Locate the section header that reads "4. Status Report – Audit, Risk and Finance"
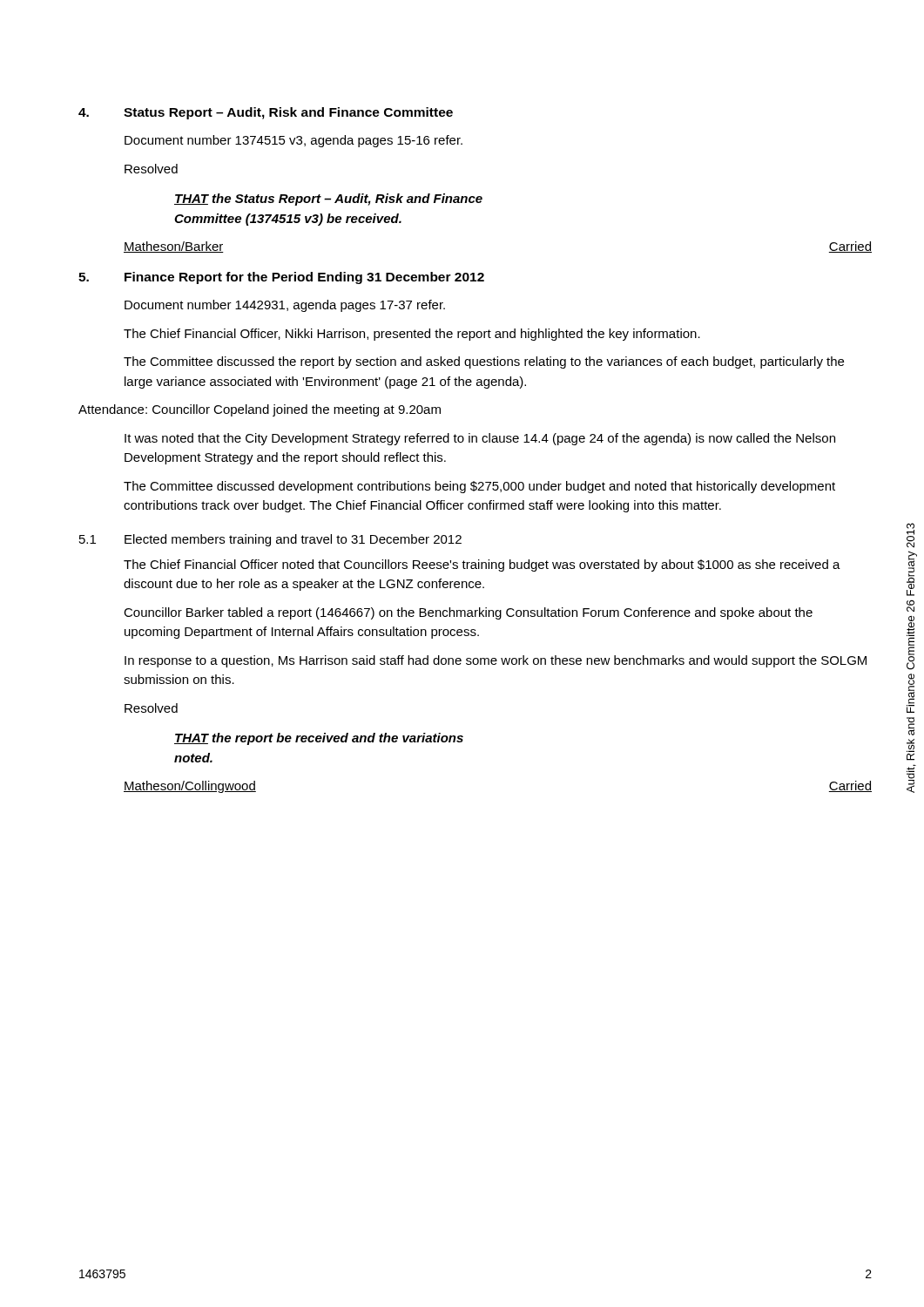 point(266,112)
